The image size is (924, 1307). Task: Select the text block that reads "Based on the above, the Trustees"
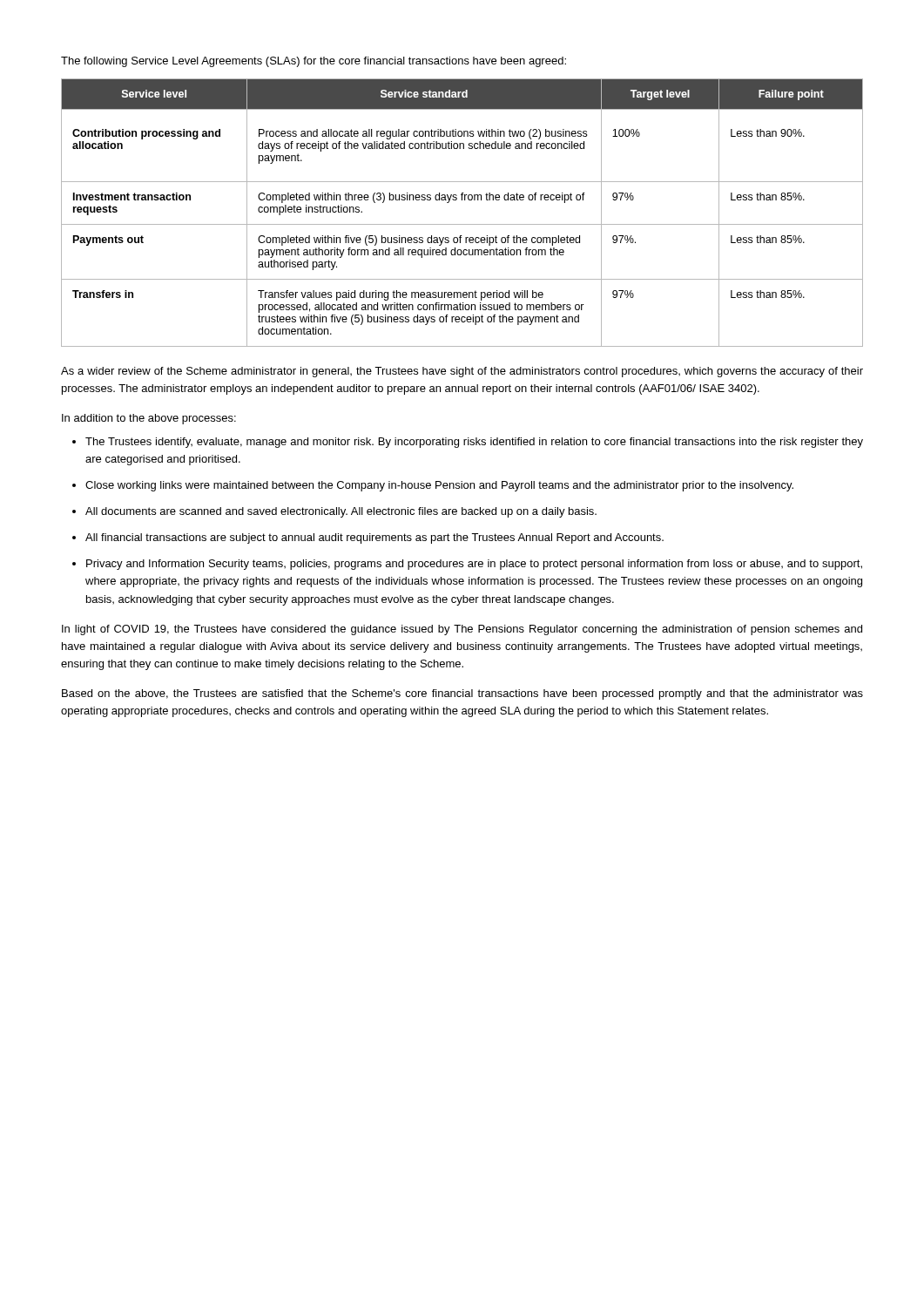(x=462, y=703)
